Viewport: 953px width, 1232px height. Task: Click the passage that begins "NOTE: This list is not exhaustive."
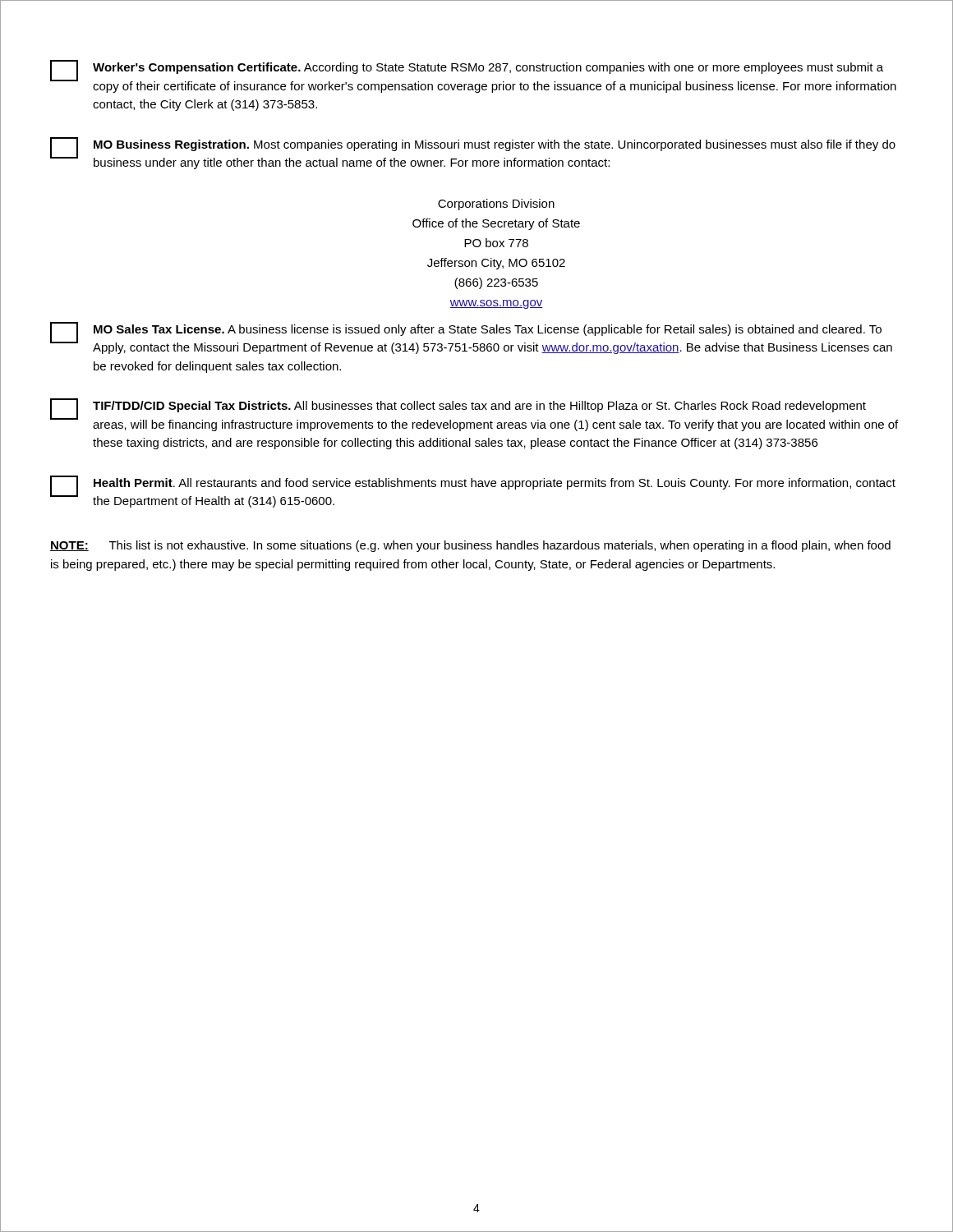click(x=471, y=554)
